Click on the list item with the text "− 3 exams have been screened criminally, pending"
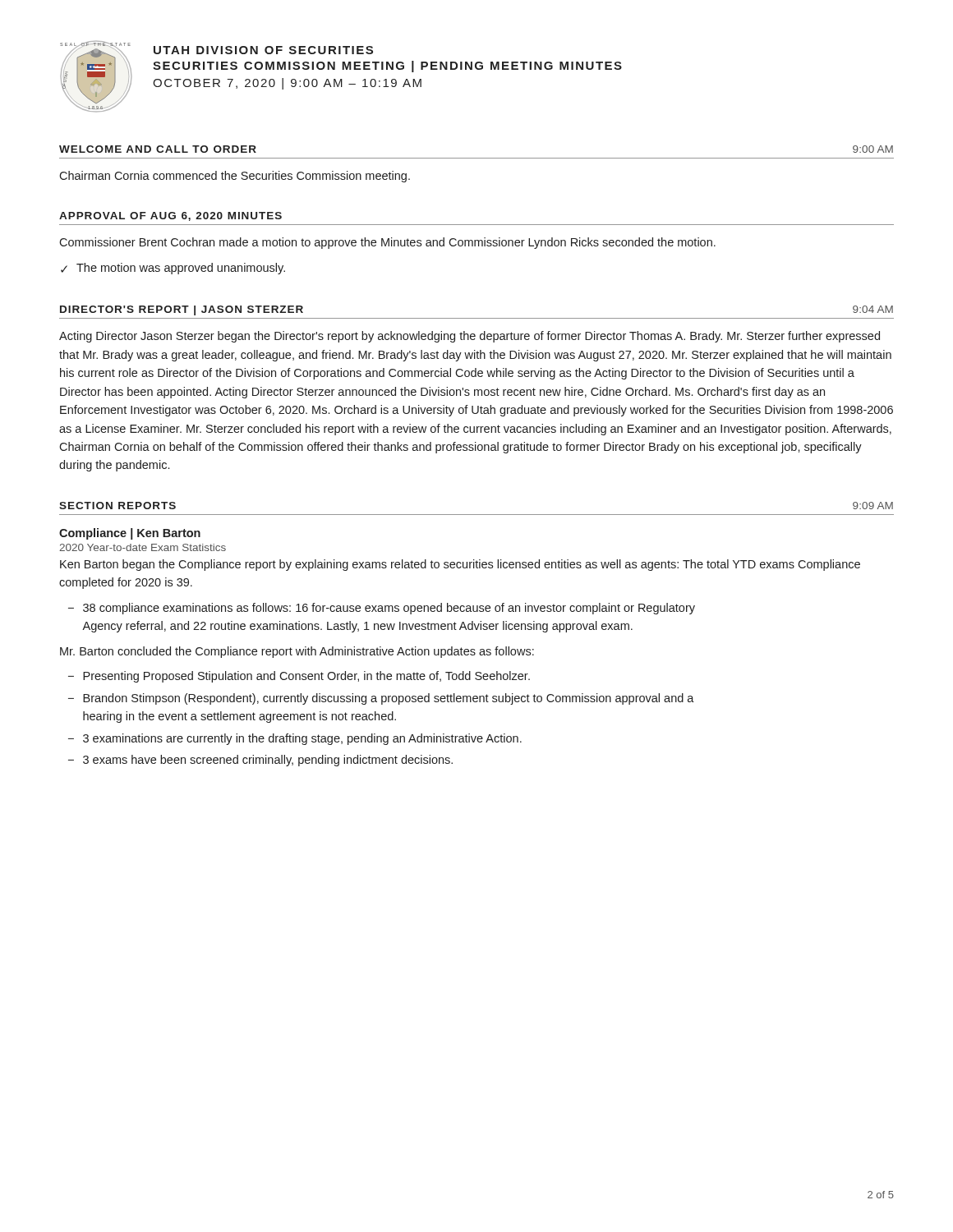Screen dimensions: 1232x953 tap(261, 760)
